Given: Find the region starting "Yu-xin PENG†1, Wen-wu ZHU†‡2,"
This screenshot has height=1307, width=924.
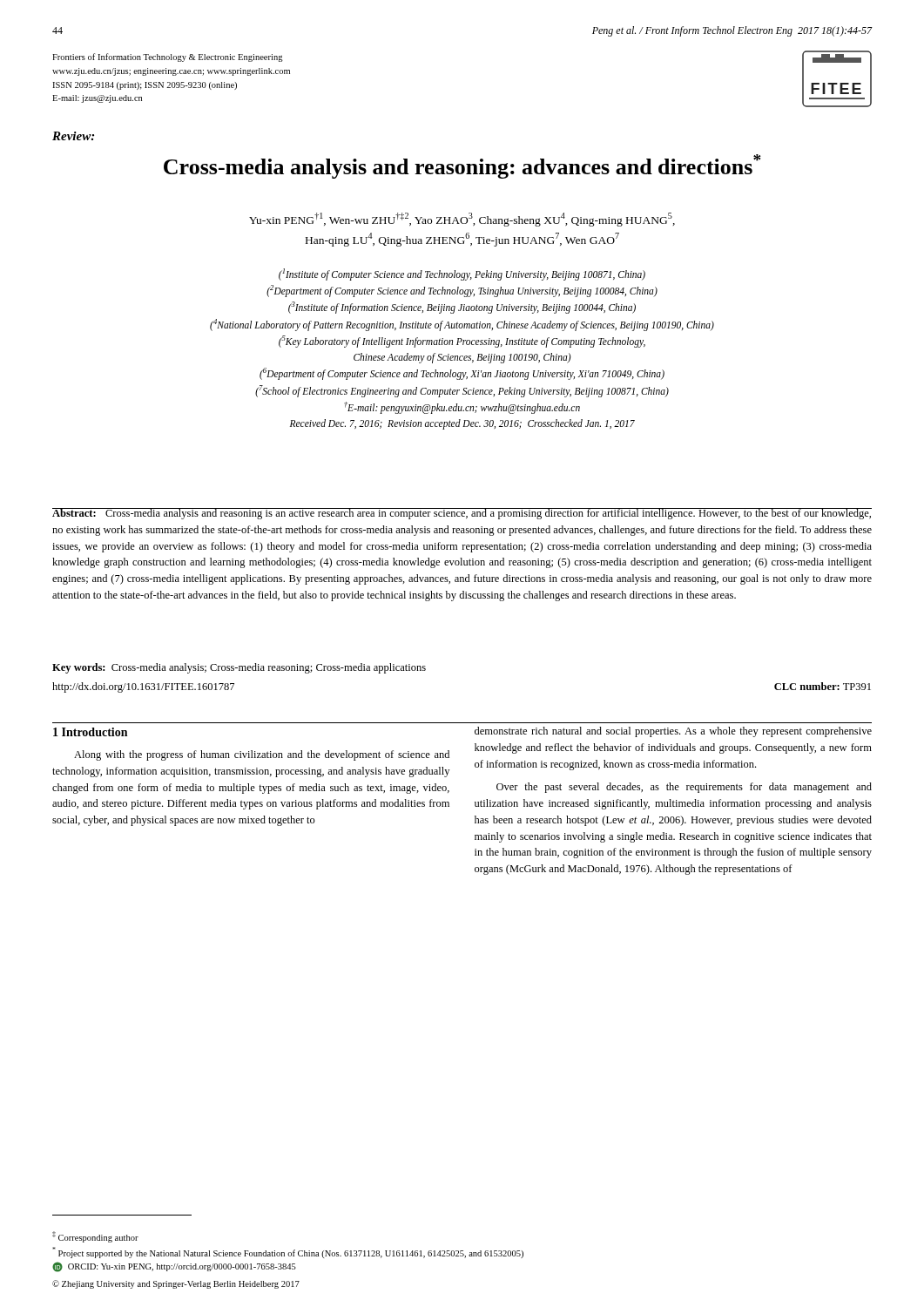Looking at the screenshot, I should [462, 229].
